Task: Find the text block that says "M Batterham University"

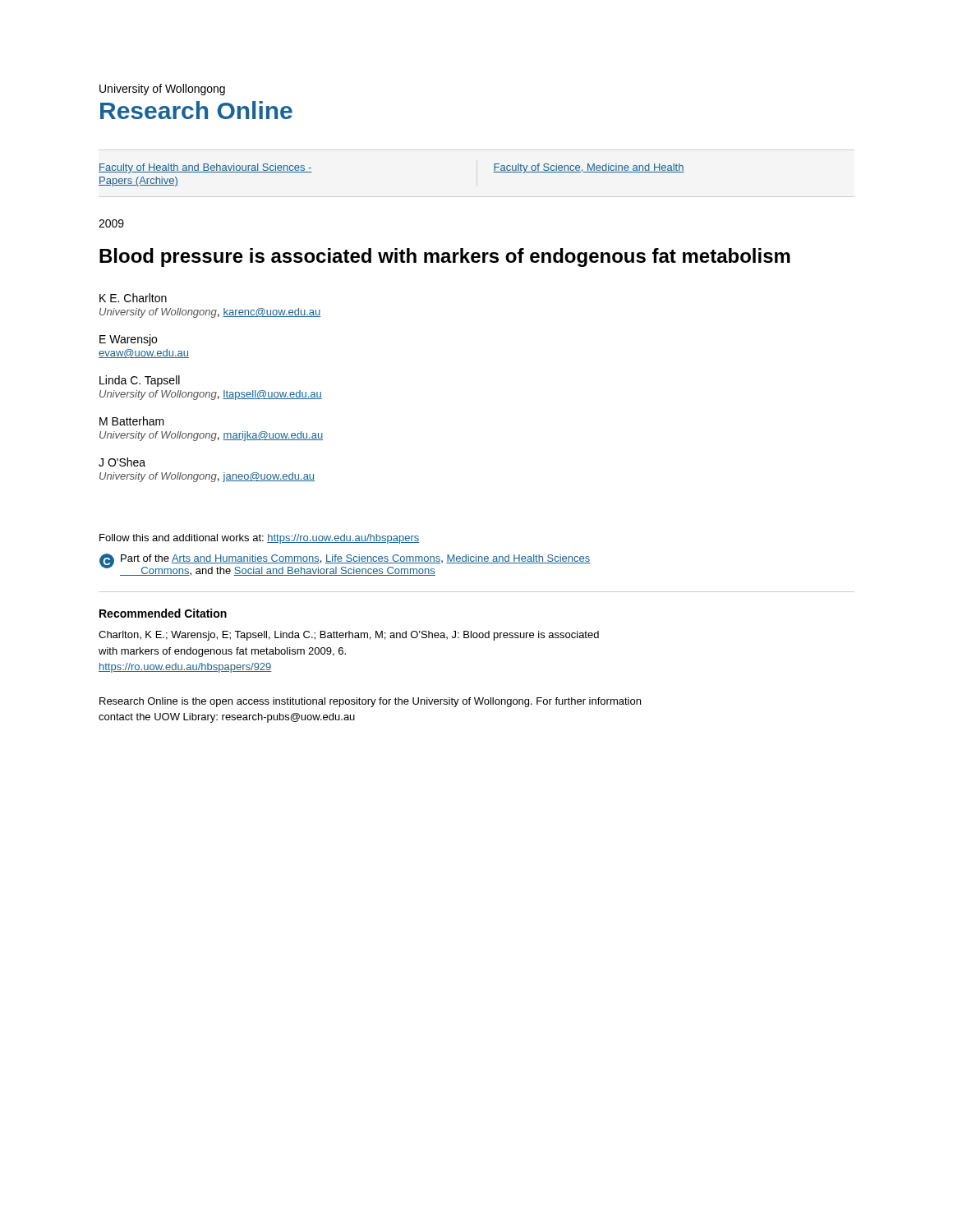Action: point(132,421)
